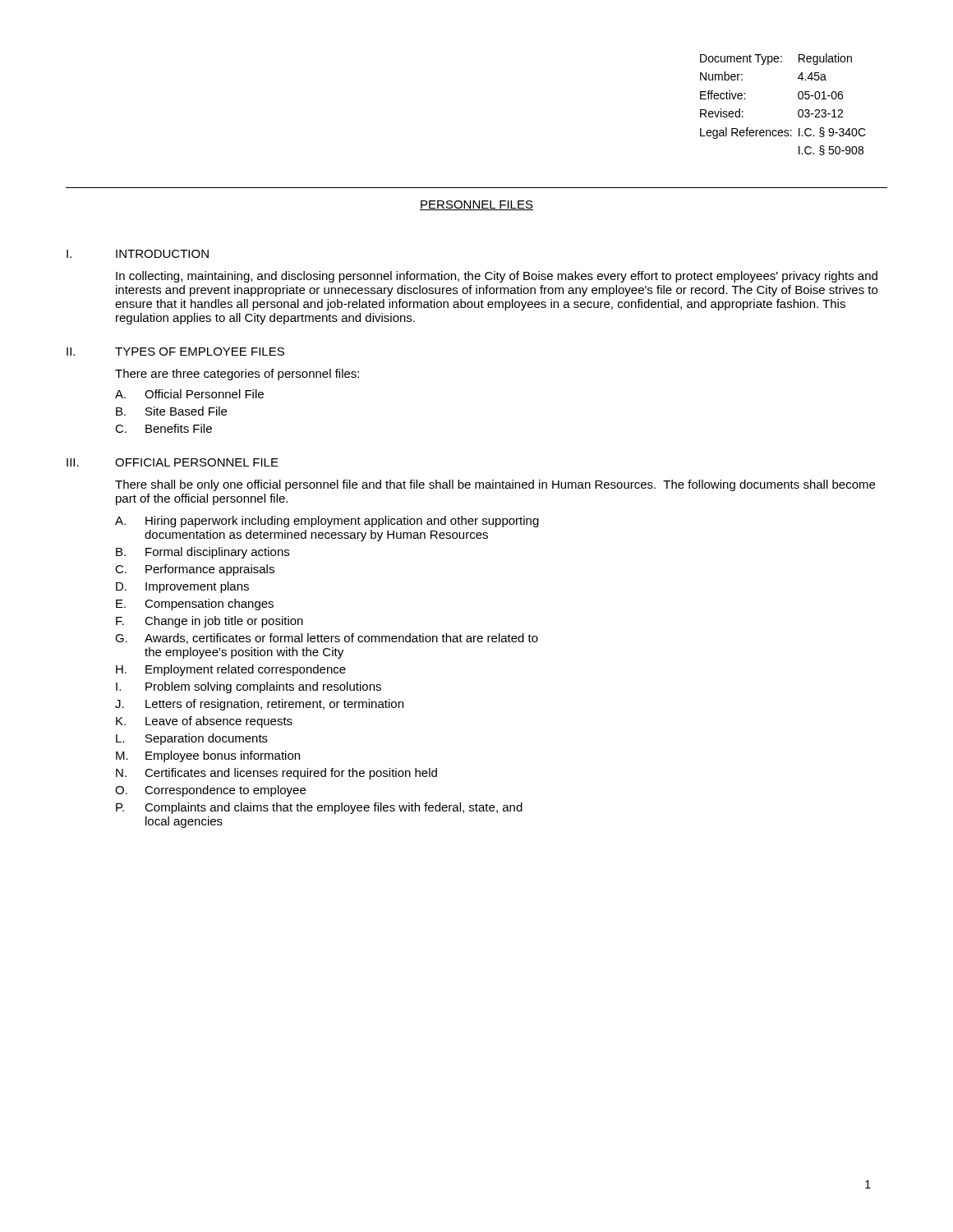Screen dimensions: 1232x953
Task: Locate the section header that opens with "III. OFFICIAL PERSONNEL"
Action: [x=172, y=462]
